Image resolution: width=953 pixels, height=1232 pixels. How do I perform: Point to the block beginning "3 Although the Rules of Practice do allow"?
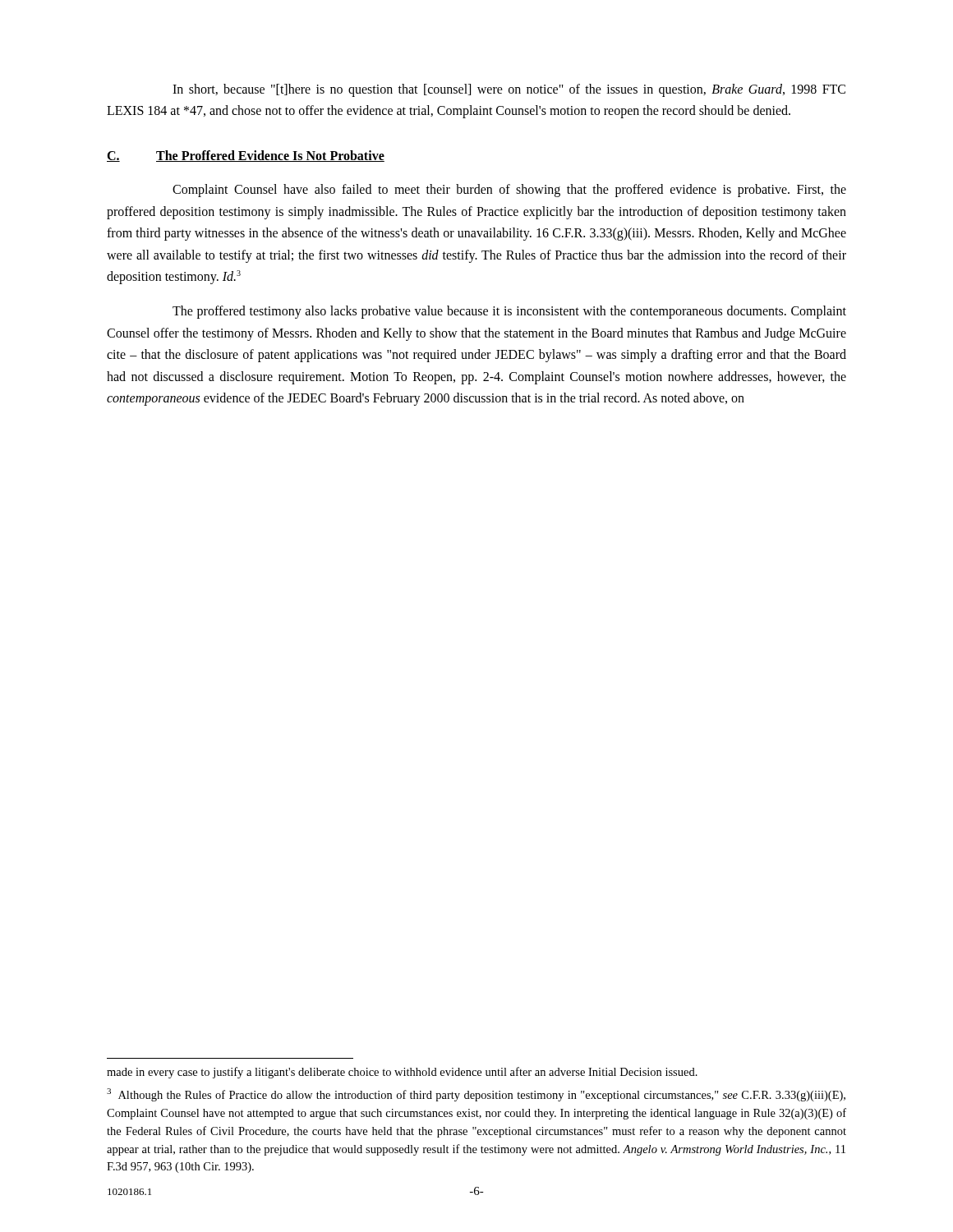(476, 1130)
